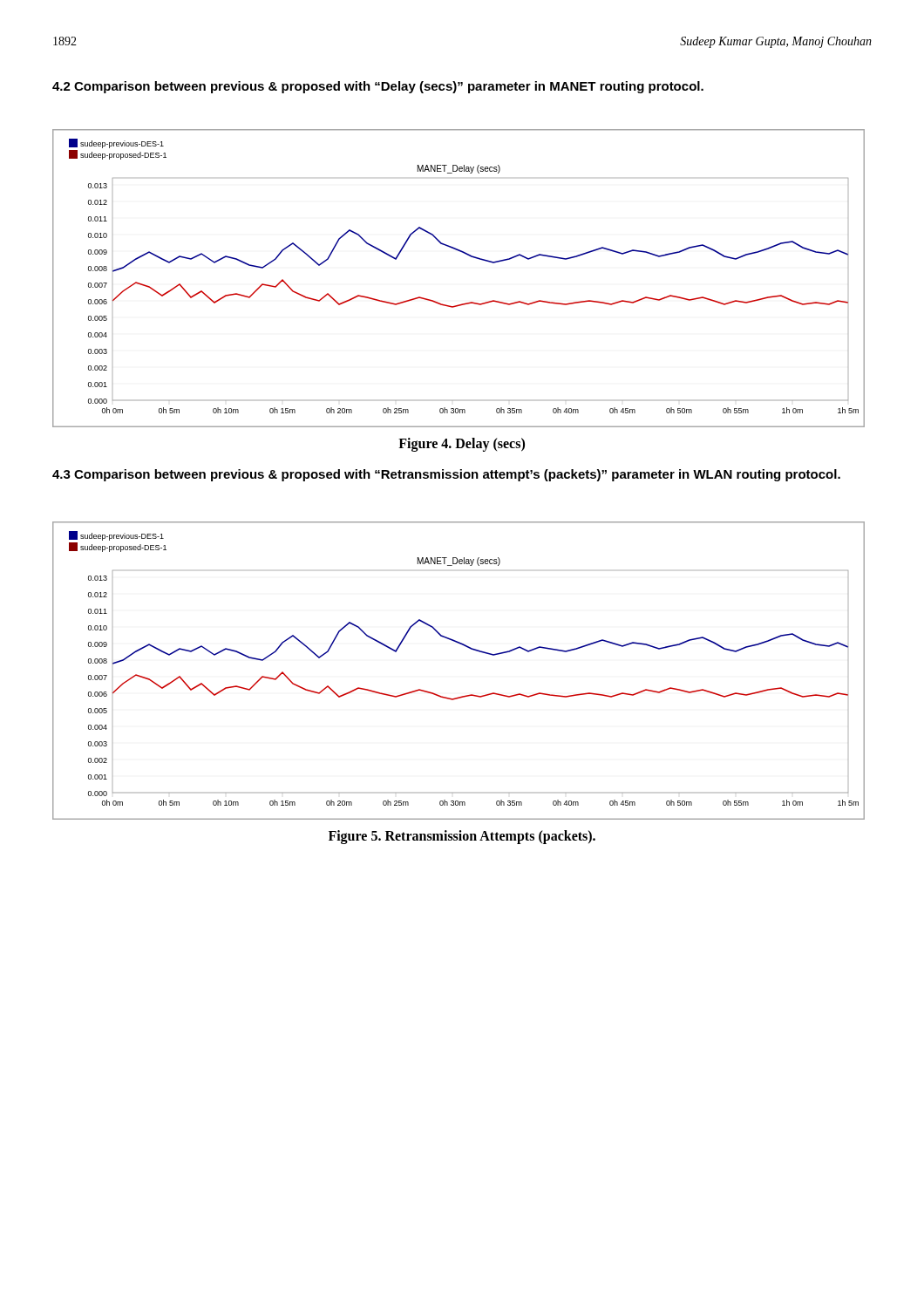Image resolution: width=924 pixels, height=1308 pixels.
Task: Locate the caption that opens with "Figure 5. Retransmission"
Action: (462, 836)
